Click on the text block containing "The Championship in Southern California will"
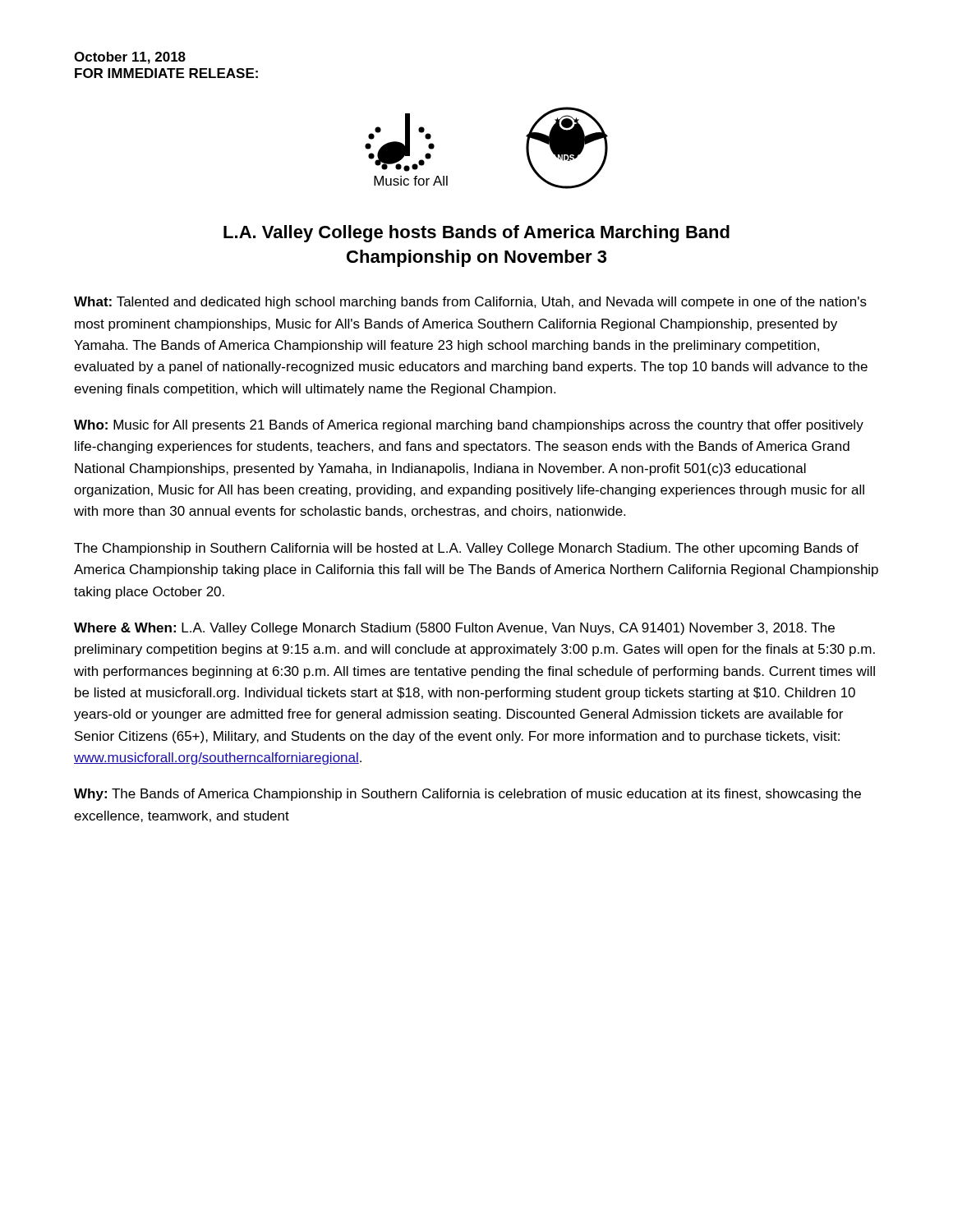The width and height of the screenshot is (953, 1232). coord(476,570)
